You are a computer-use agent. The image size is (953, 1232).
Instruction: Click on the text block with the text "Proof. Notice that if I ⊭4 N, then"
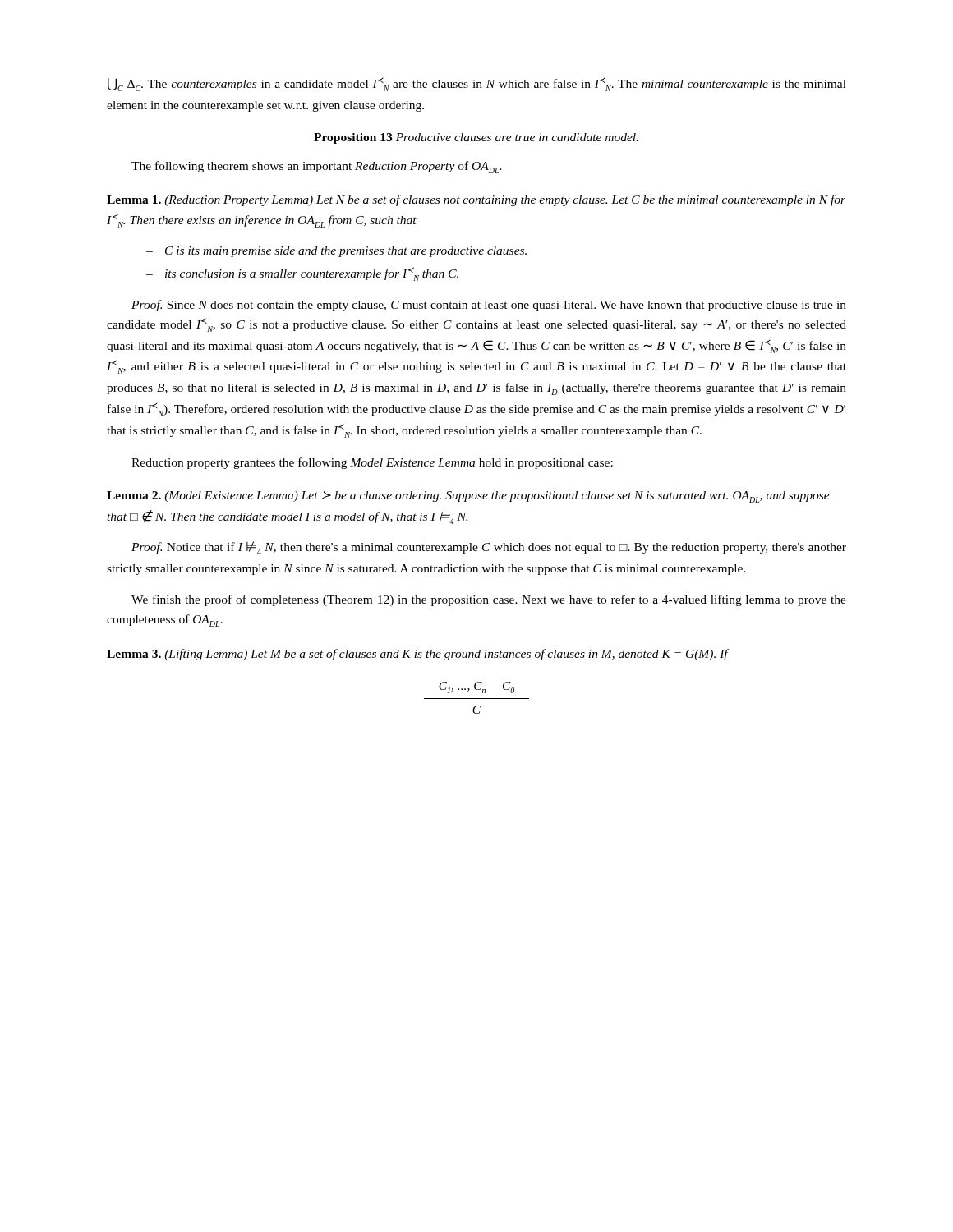click(x=476, y=558)
